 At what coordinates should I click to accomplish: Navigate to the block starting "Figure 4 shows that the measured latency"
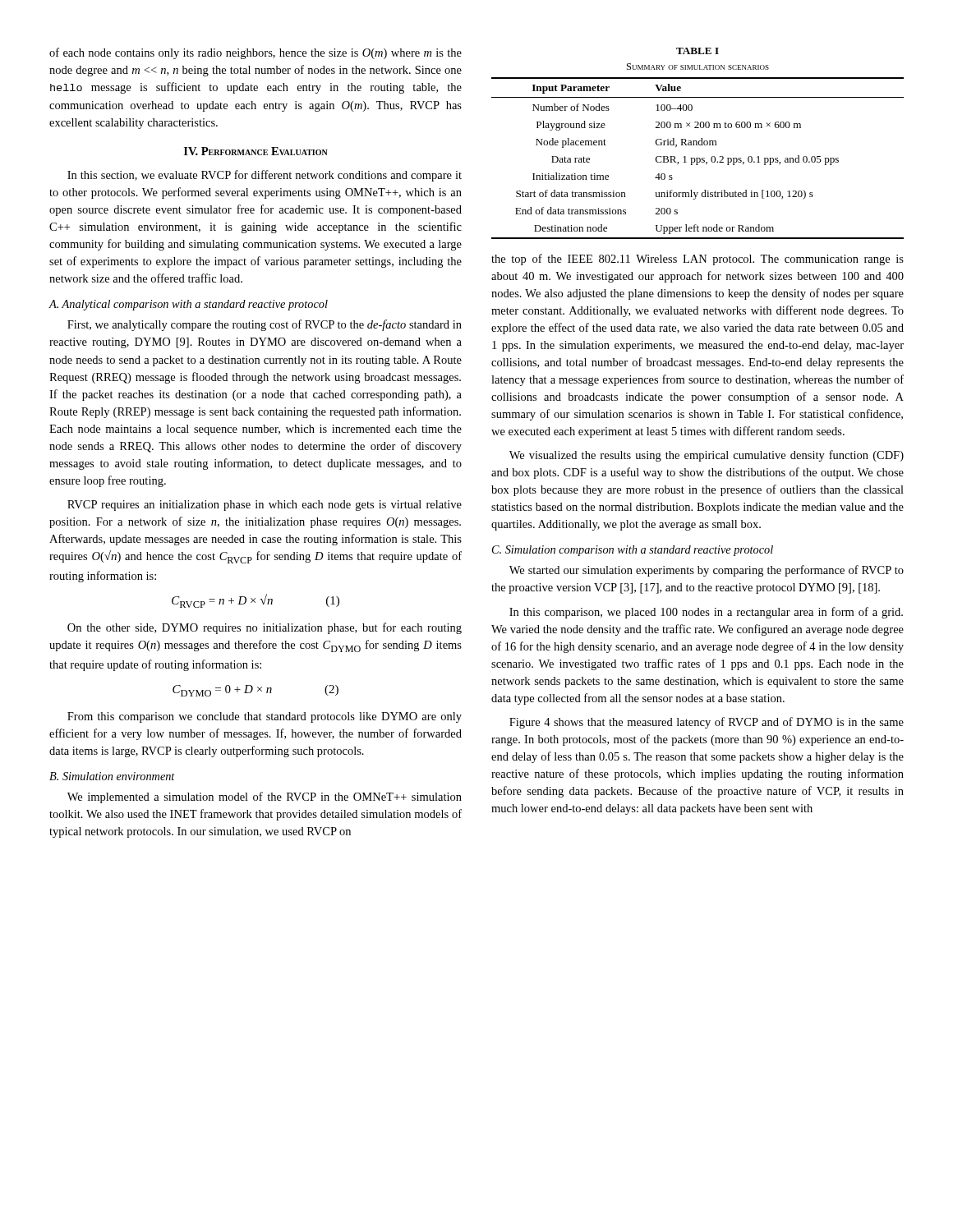point(698,765)
